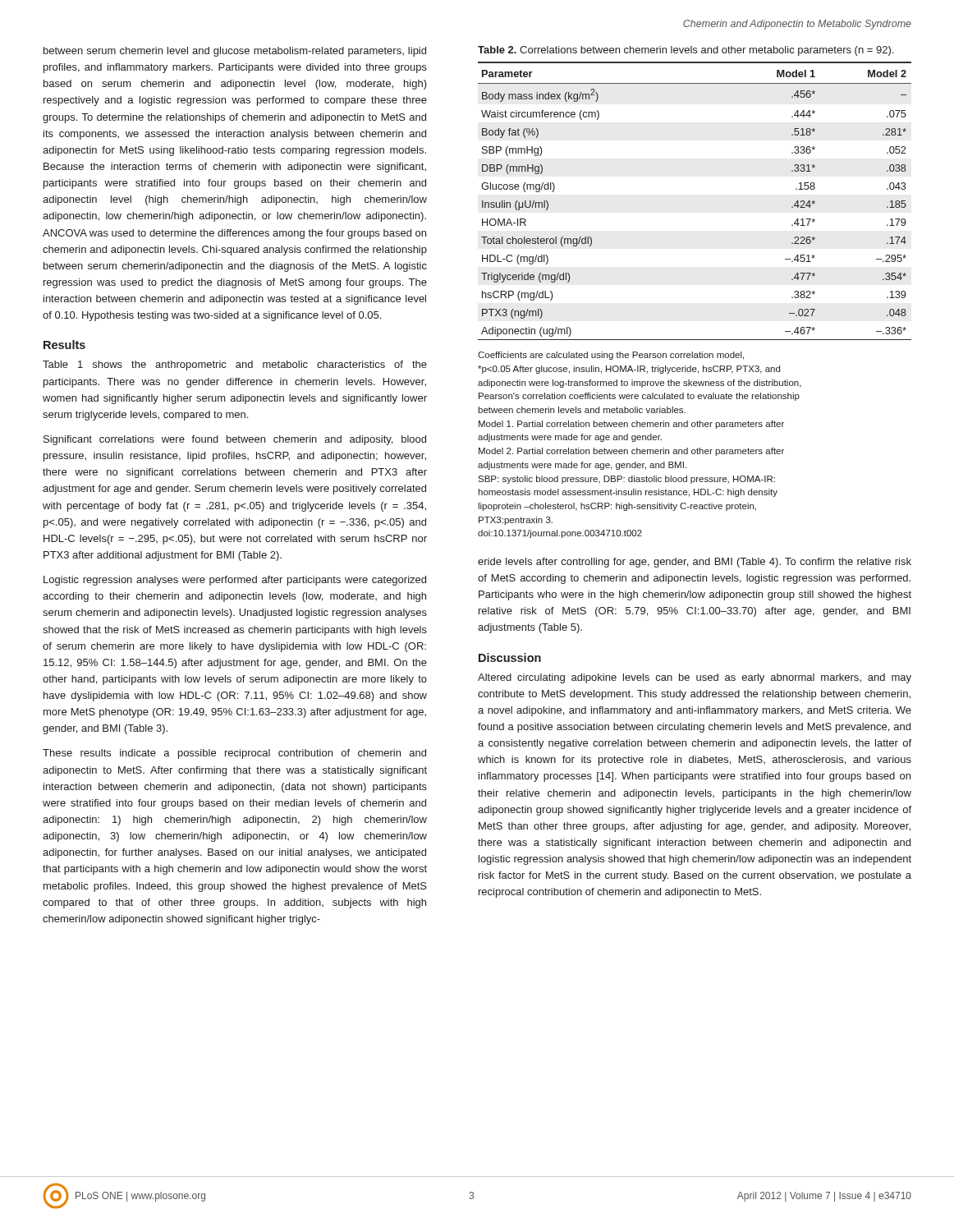The height and width of the screenshot is (1232, 954).
Task: Find the block on this page that starts "Logistic regression analyses were performed after"
Action: (235, 654)
